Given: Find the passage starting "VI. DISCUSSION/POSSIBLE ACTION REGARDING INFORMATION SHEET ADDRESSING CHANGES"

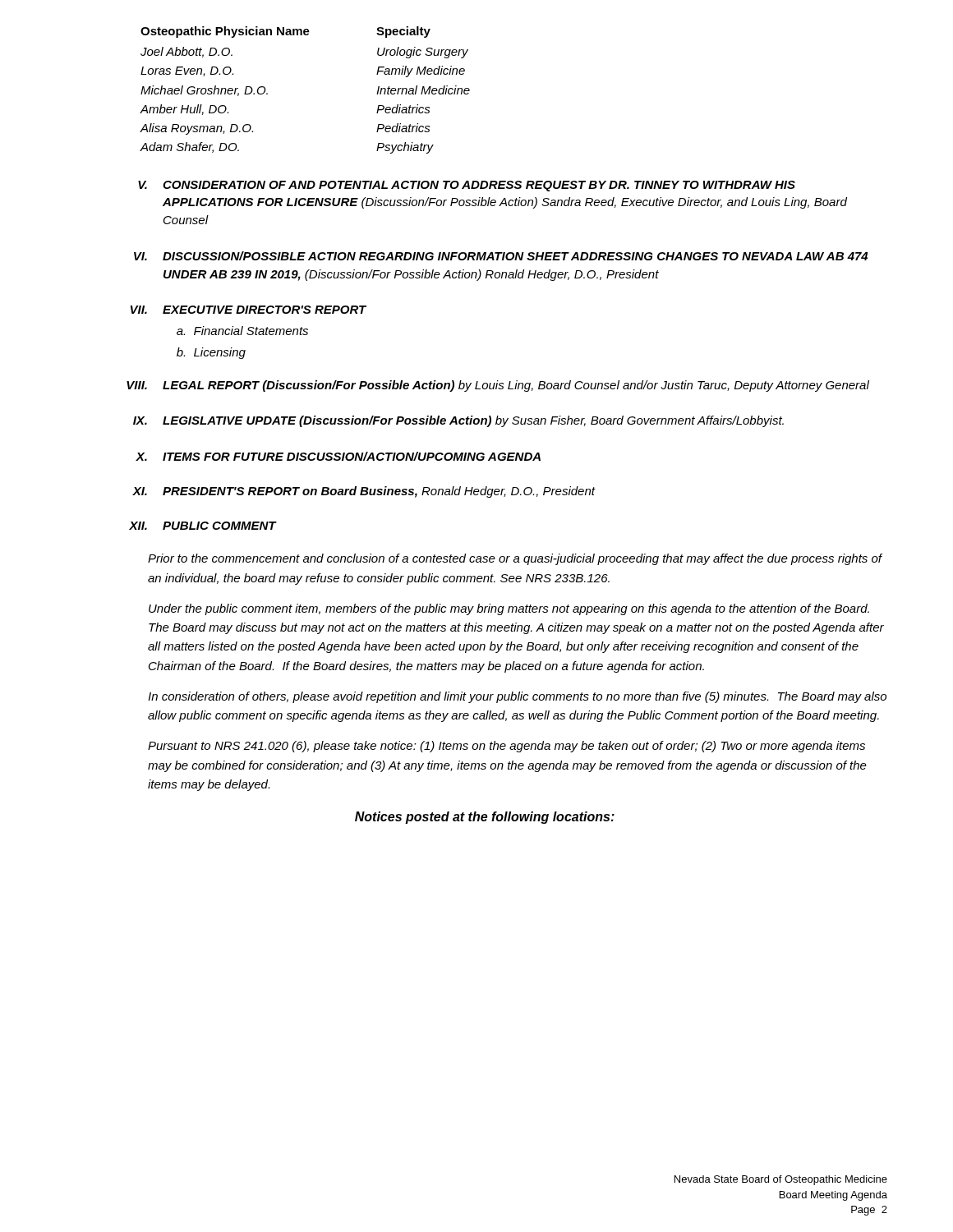Looking at the screenshot, I should pos(485,267).
